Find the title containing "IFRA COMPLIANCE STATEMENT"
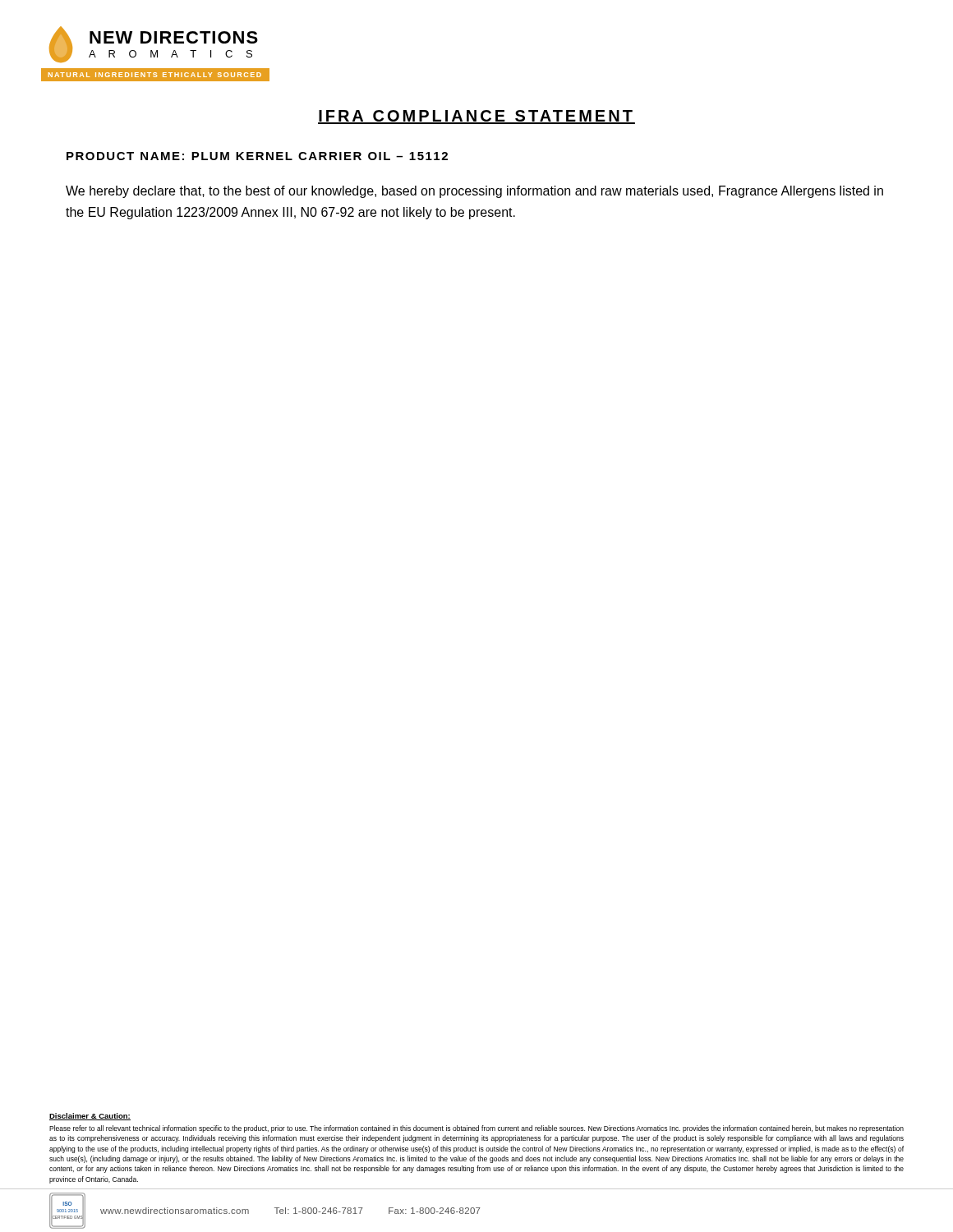Screen dimensions: 1232x953 click(476, 116)
